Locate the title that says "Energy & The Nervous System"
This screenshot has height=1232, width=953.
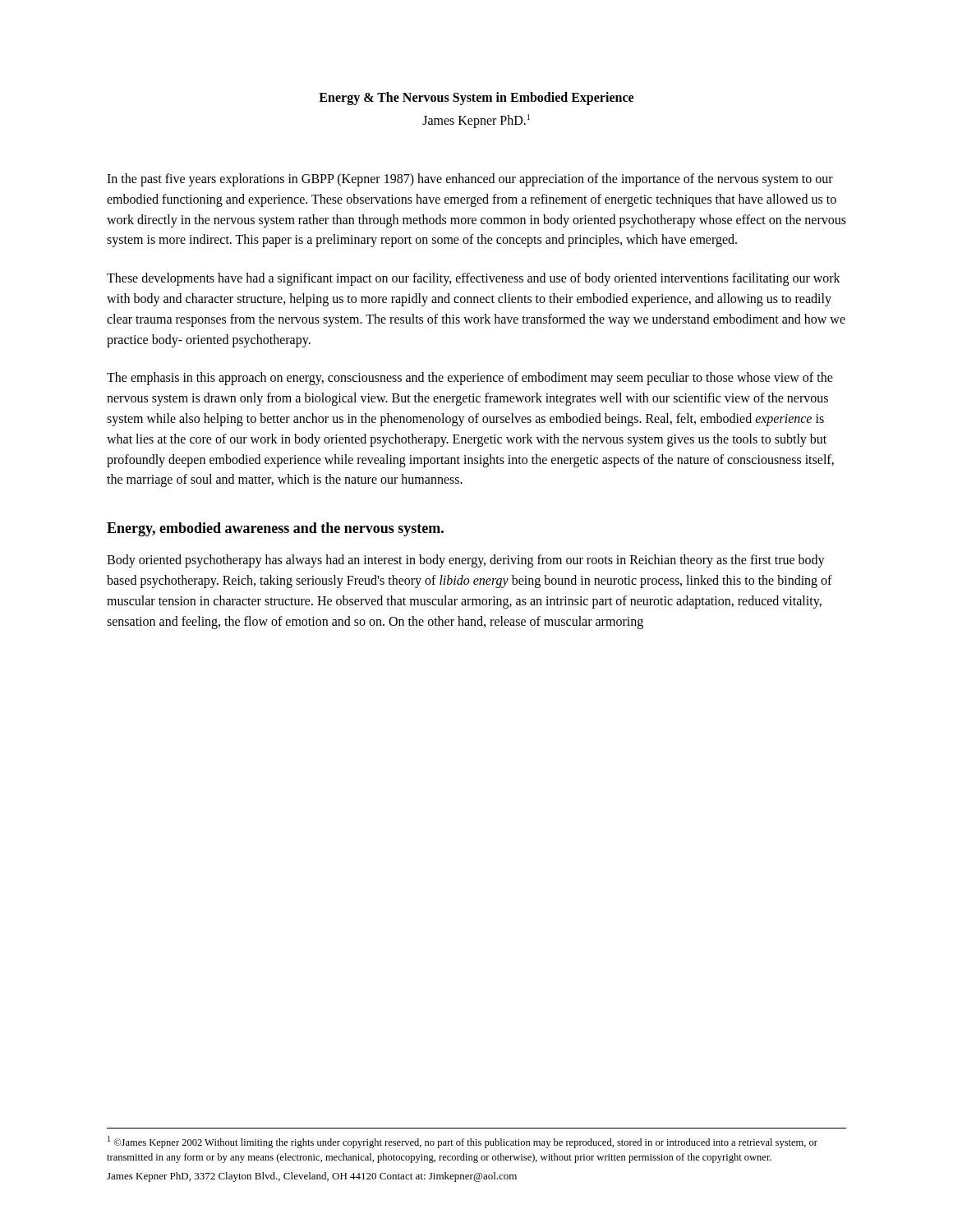[x=476, y=97]
